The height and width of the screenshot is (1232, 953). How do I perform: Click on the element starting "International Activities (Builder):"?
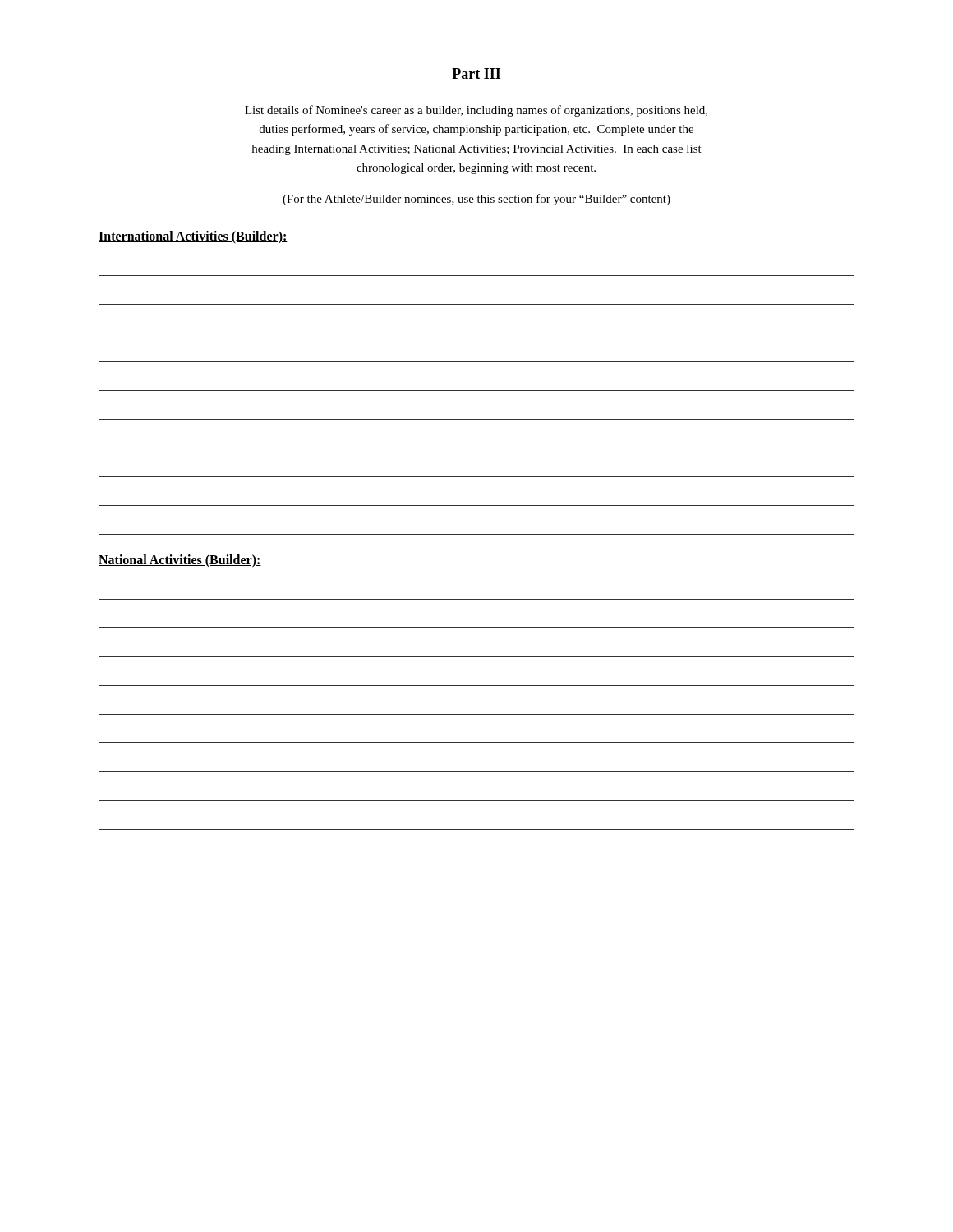[x=193, y=236]
